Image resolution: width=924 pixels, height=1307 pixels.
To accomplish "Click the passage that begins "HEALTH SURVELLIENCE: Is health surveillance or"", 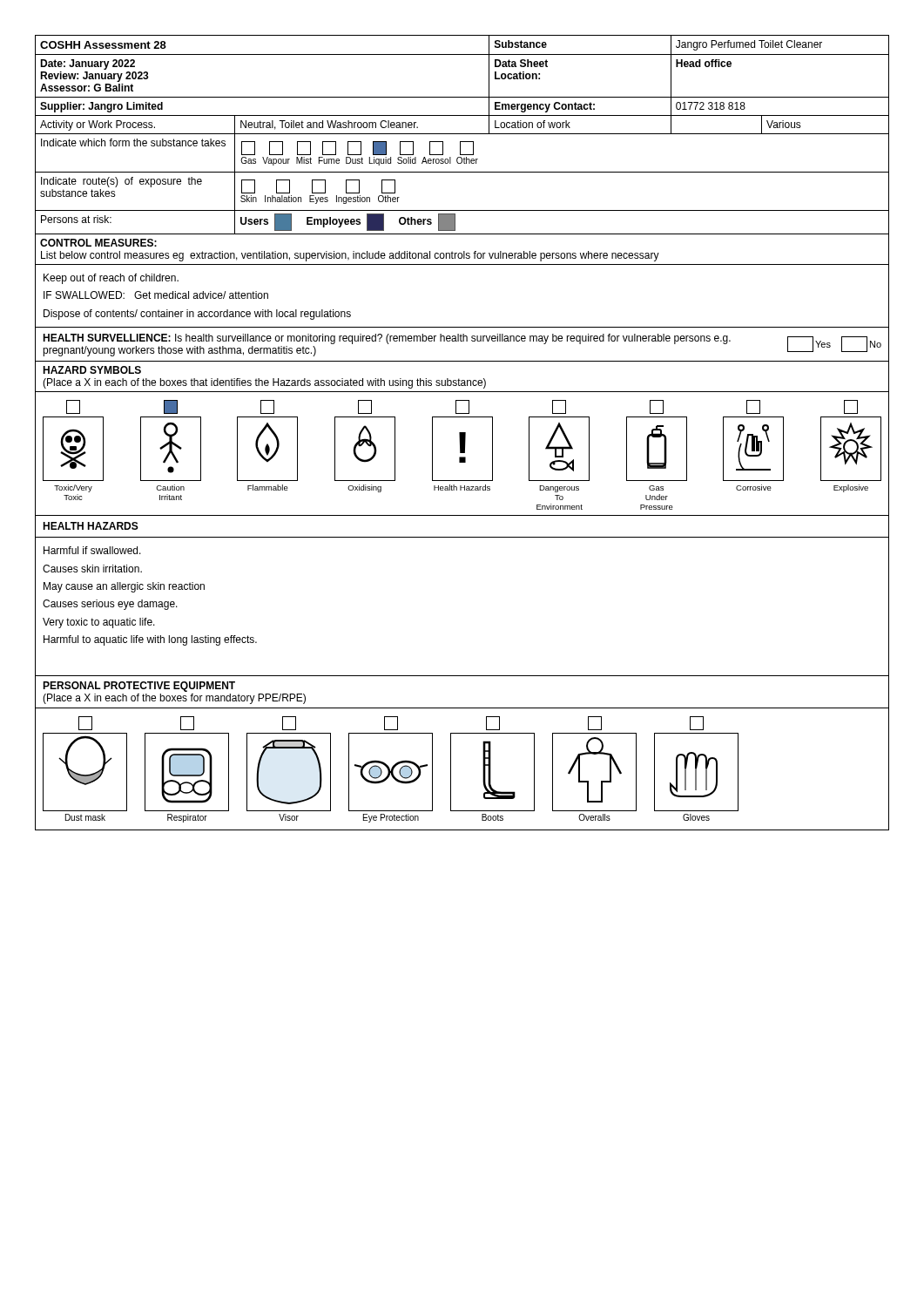I will (462, 344).
